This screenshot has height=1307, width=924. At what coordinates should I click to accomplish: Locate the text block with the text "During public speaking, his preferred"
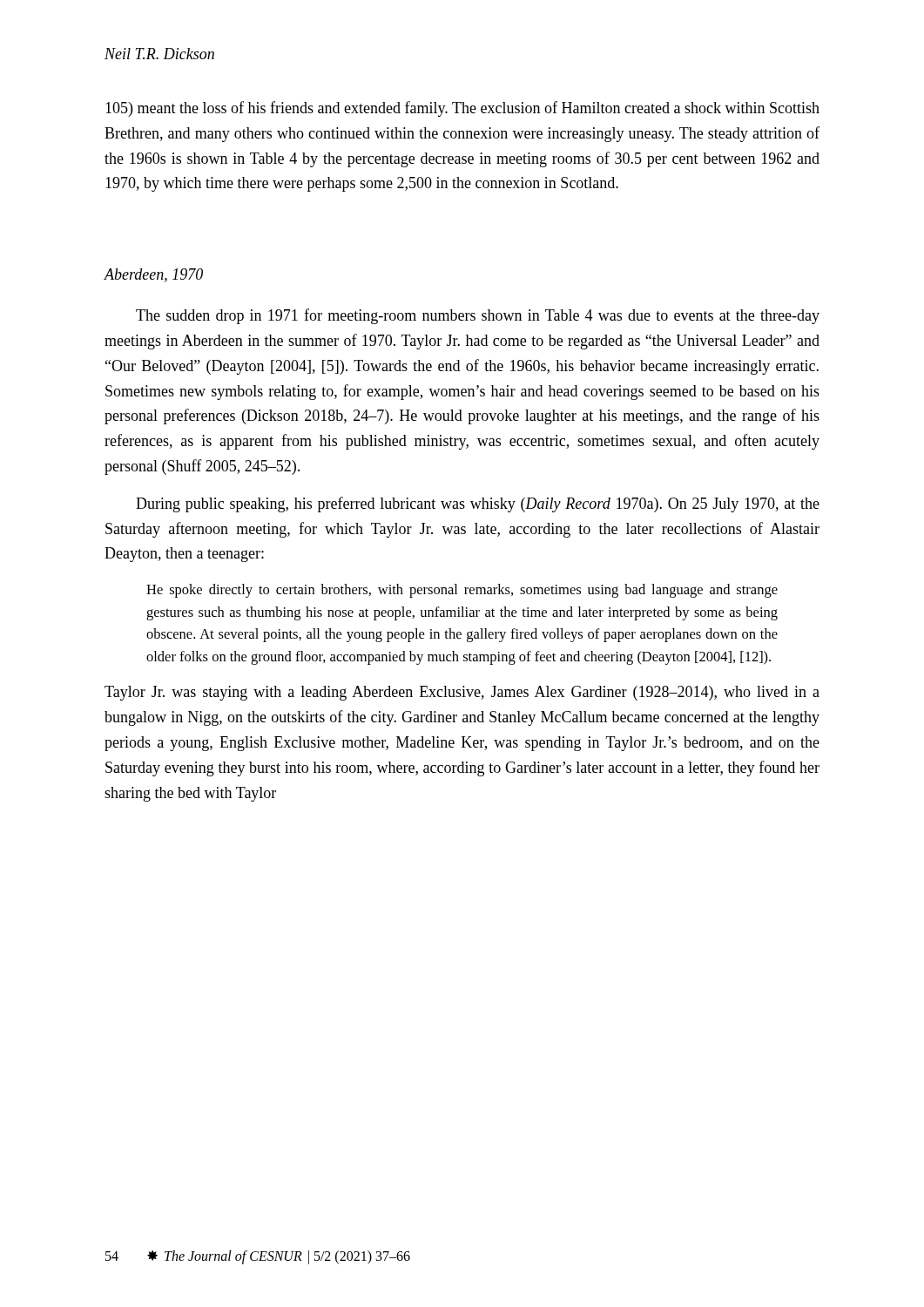462,528
